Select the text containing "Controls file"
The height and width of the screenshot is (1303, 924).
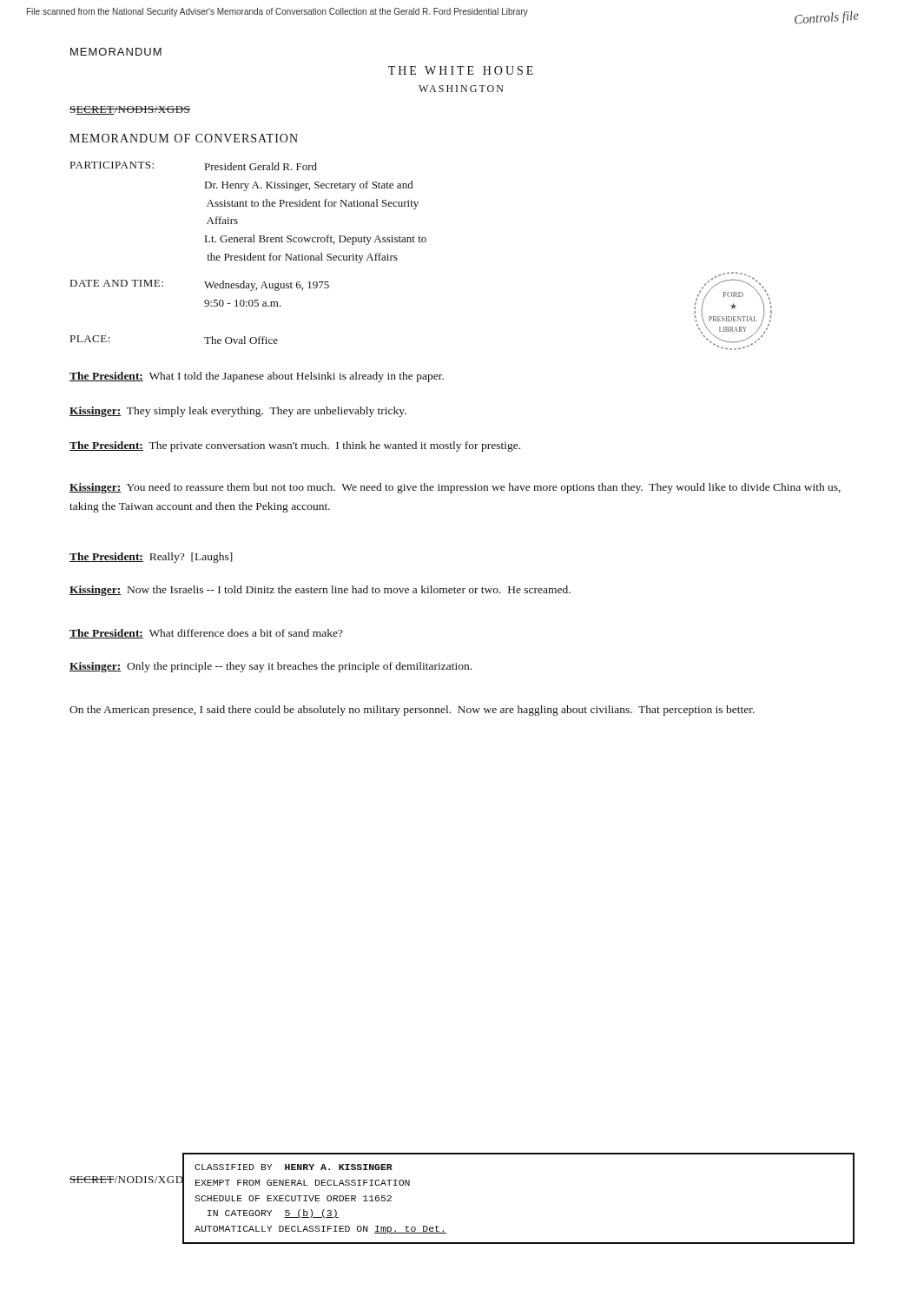[x=826, y=17]
